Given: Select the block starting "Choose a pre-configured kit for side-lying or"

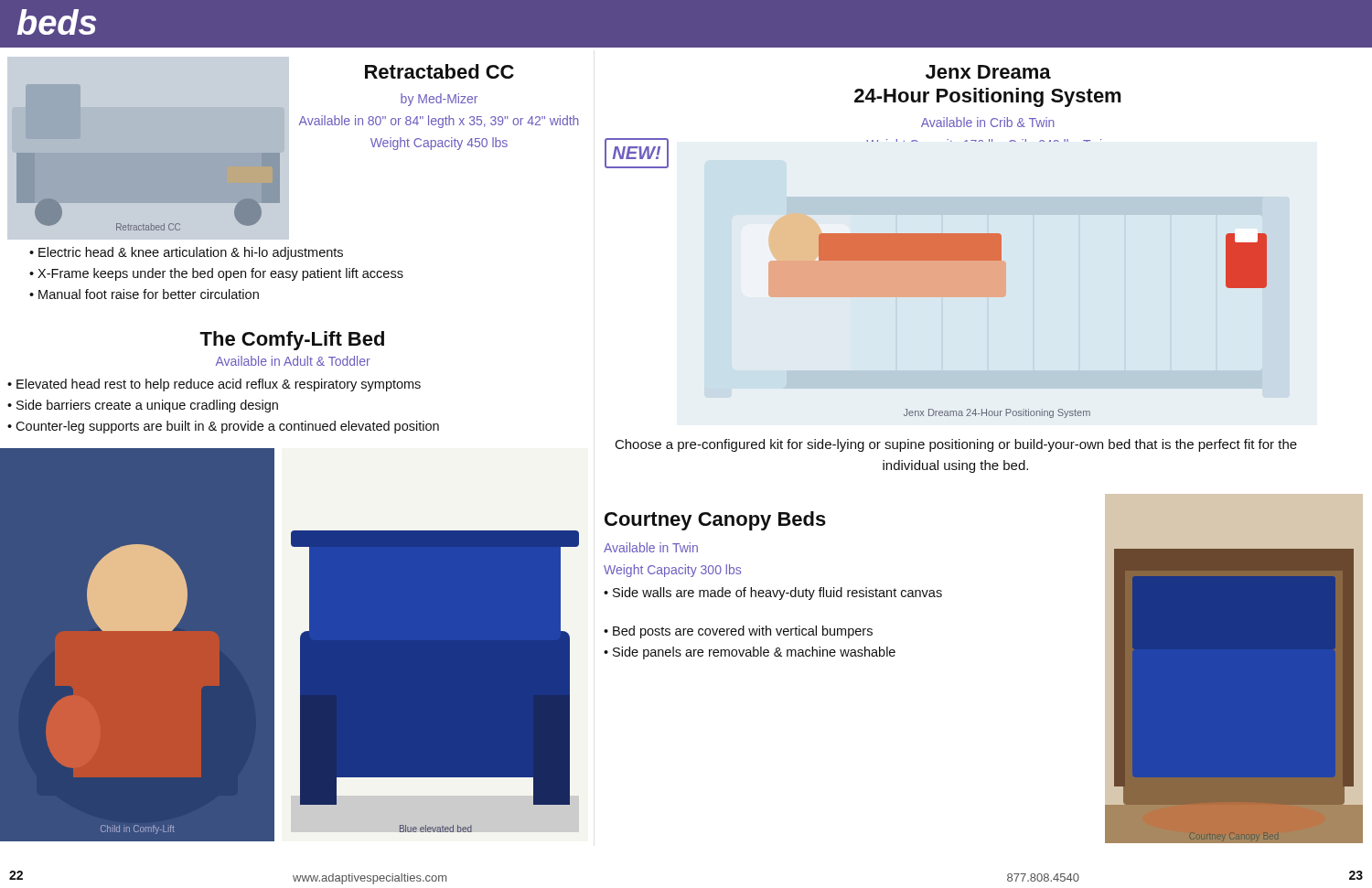Looking at the screenshot, I should [x=956, y=454].
